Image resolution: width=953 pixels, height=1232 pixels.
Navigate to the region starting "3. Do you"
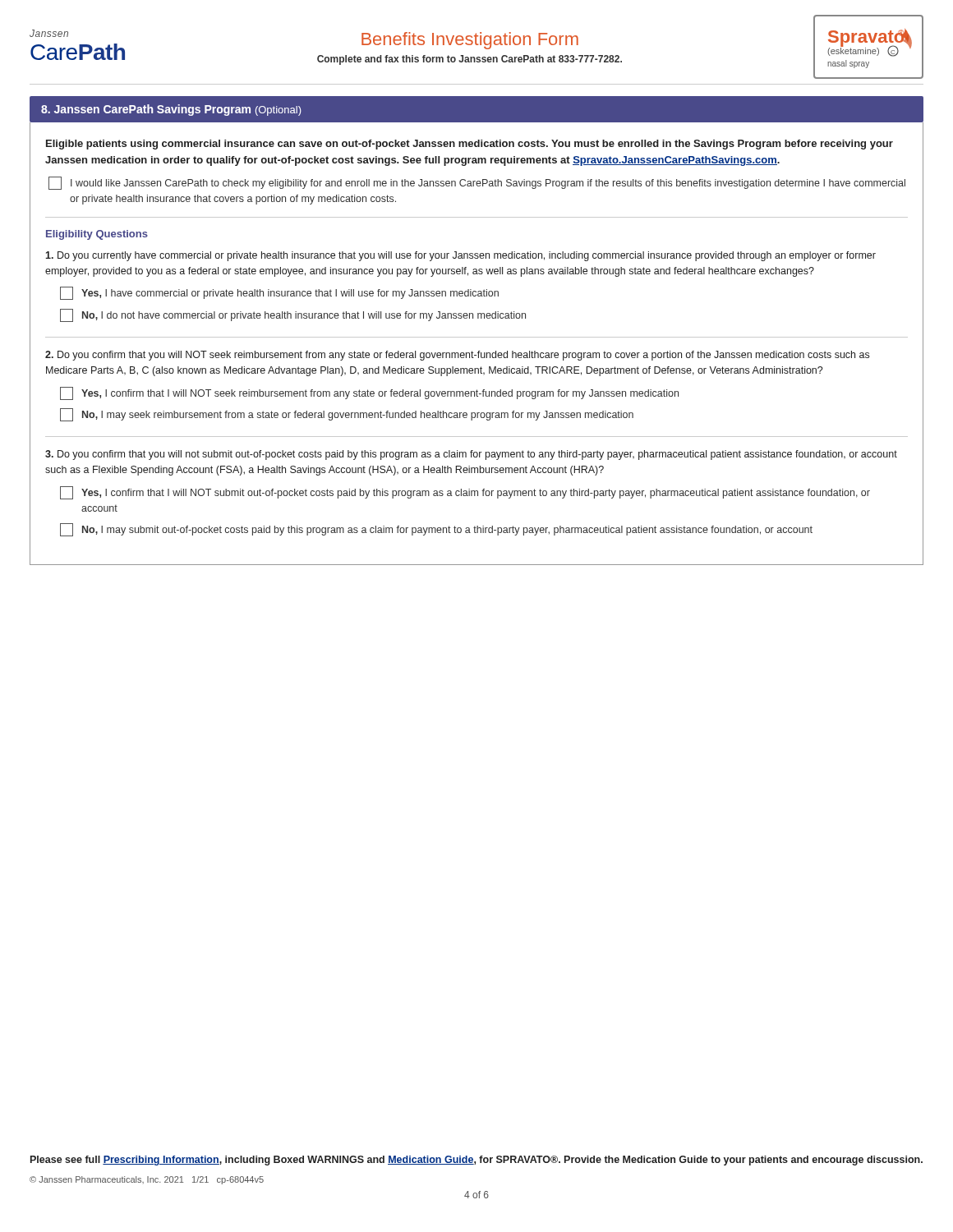[471, 462]
